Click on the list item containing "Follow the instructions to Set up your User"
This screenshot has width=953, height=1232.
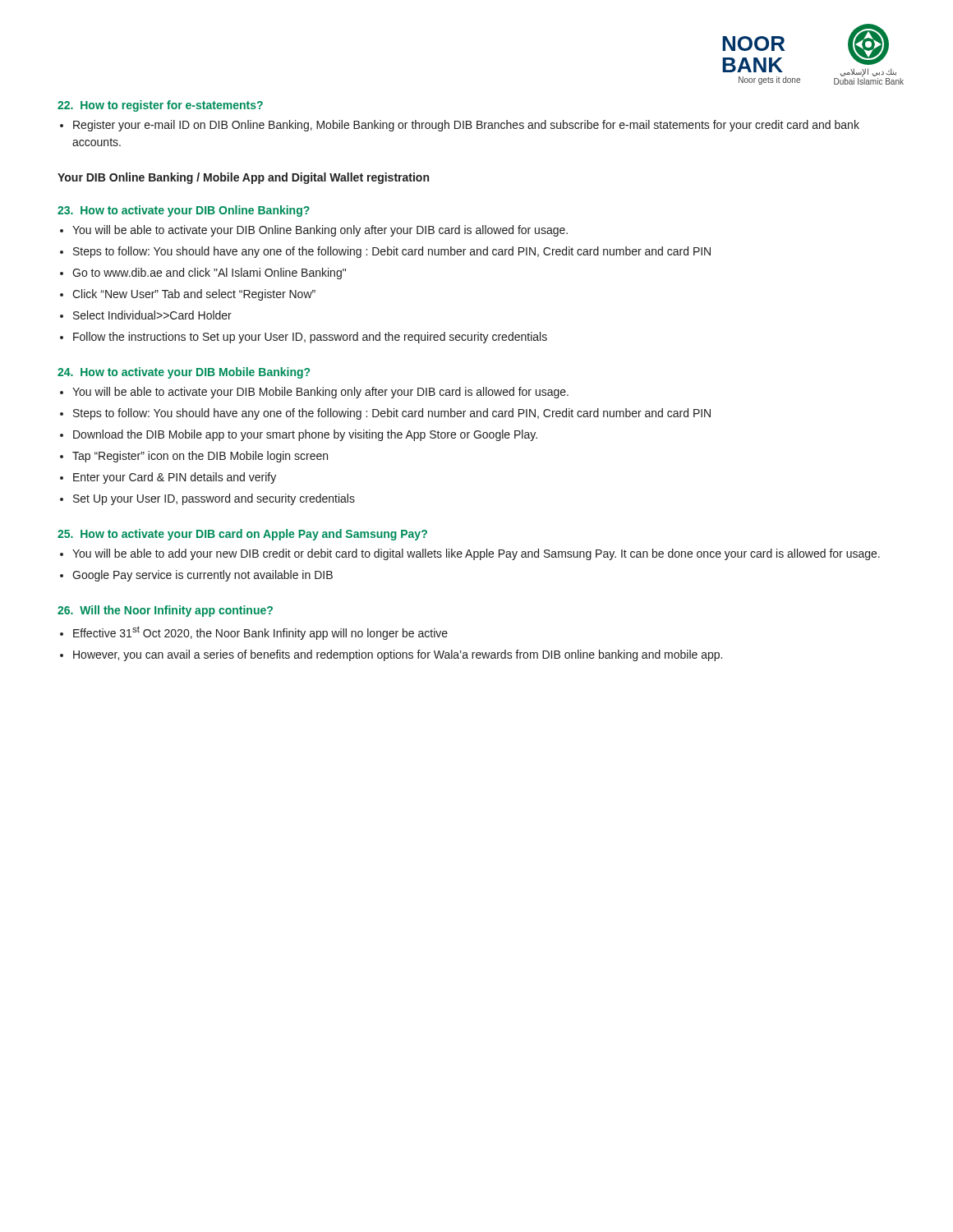pos(310,337)
